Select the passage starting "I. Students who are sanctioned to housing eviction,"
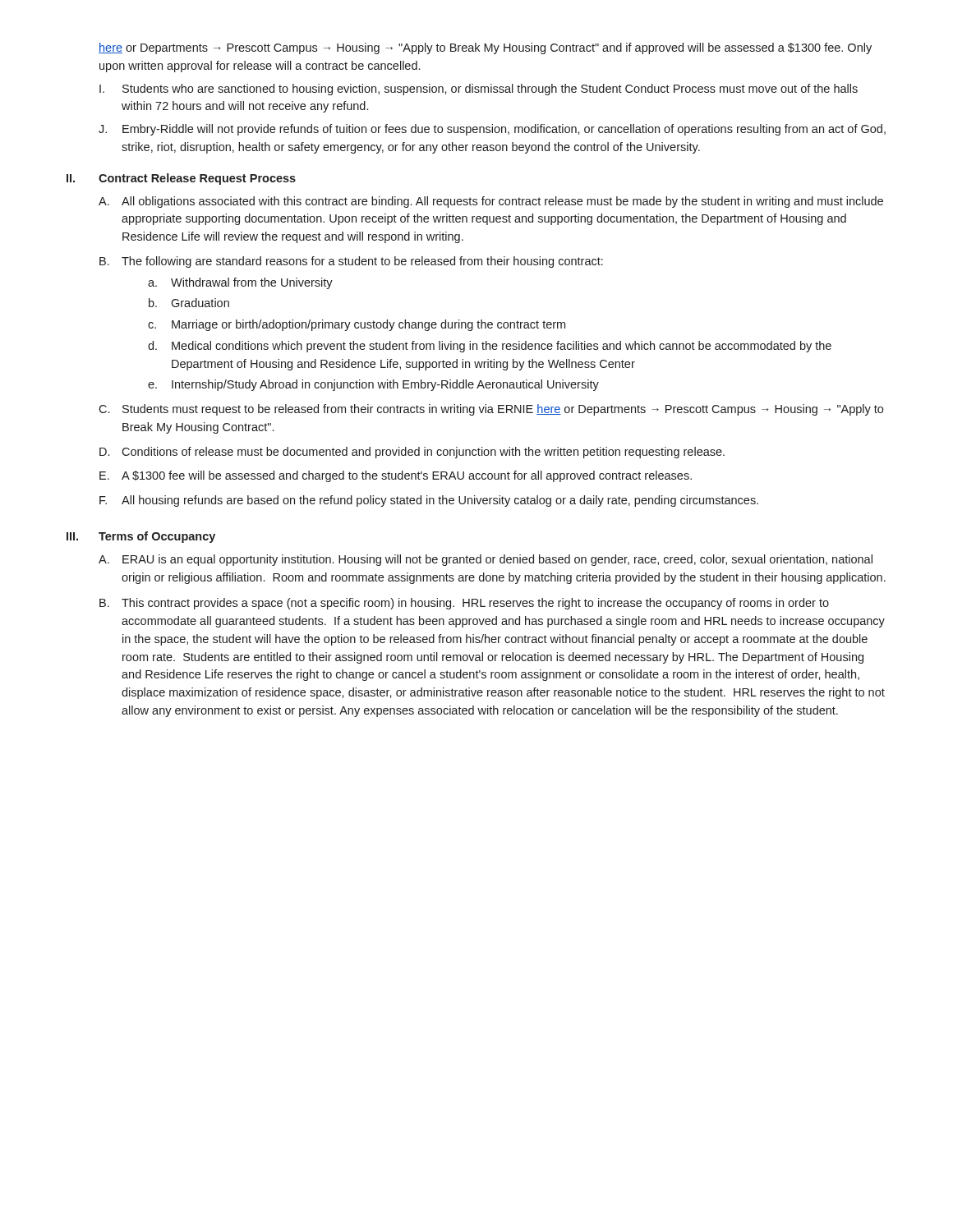The height and width of the screenshot is (1232, 953). (493, 98)
